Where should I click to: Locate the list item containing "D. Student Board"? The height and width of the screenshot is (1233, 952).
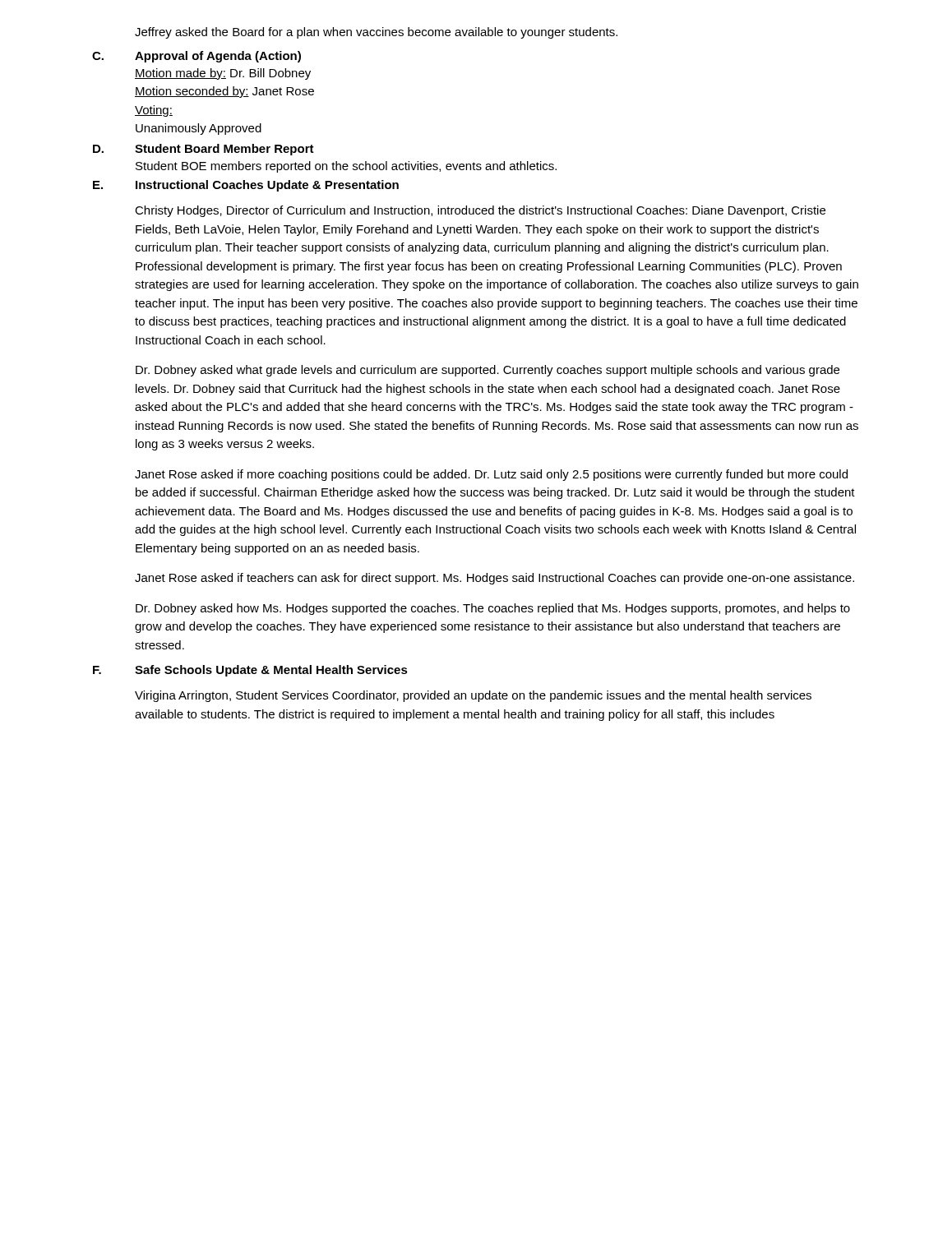click(x=476, y=158)
